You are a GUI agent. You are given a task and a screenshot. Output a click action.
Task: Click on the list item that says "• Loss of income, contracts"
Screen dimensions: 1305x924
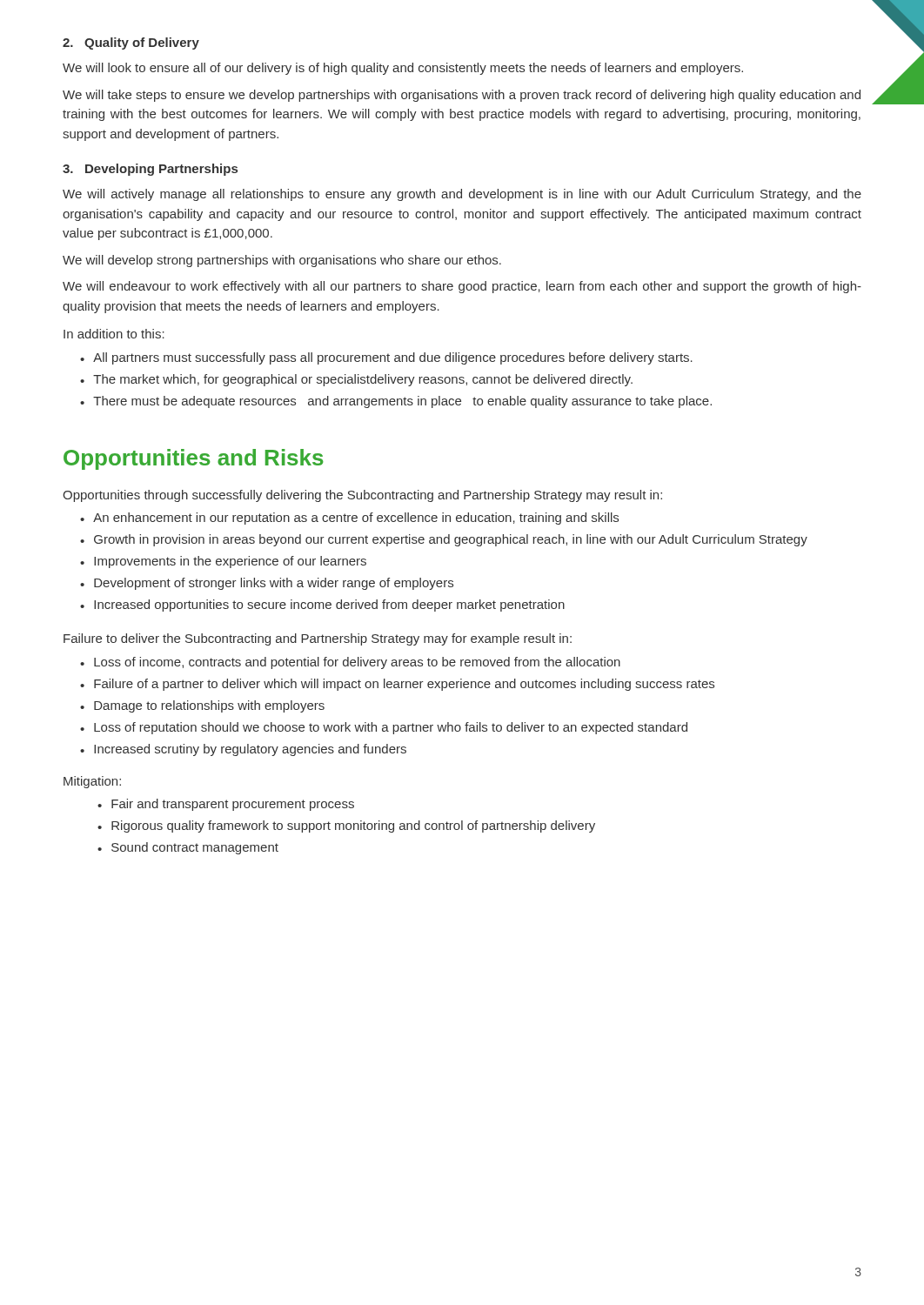pyautogui.click(x=350, y=662)
